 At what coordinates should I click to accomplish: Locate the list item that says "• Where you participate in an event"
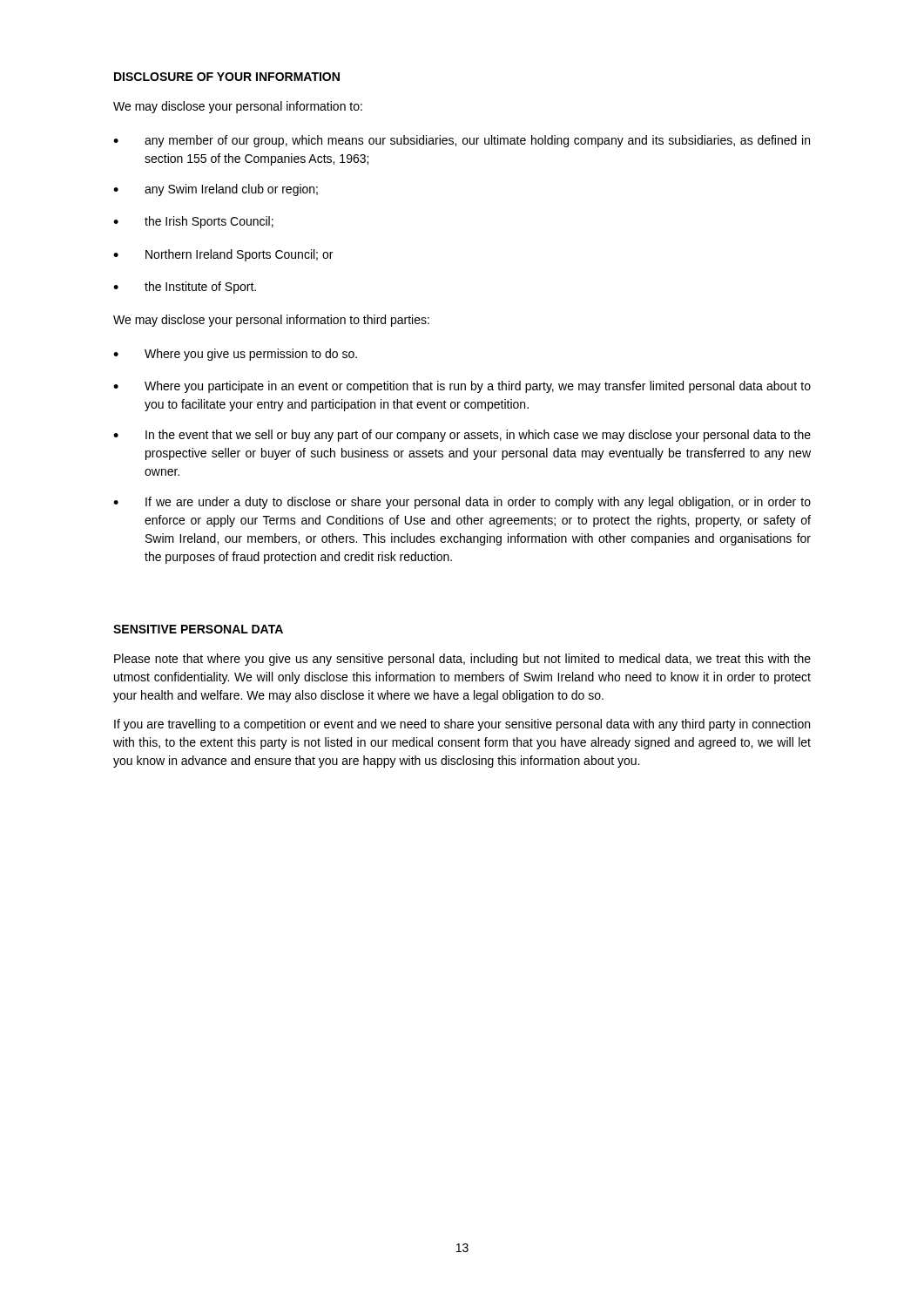[462, 395]
